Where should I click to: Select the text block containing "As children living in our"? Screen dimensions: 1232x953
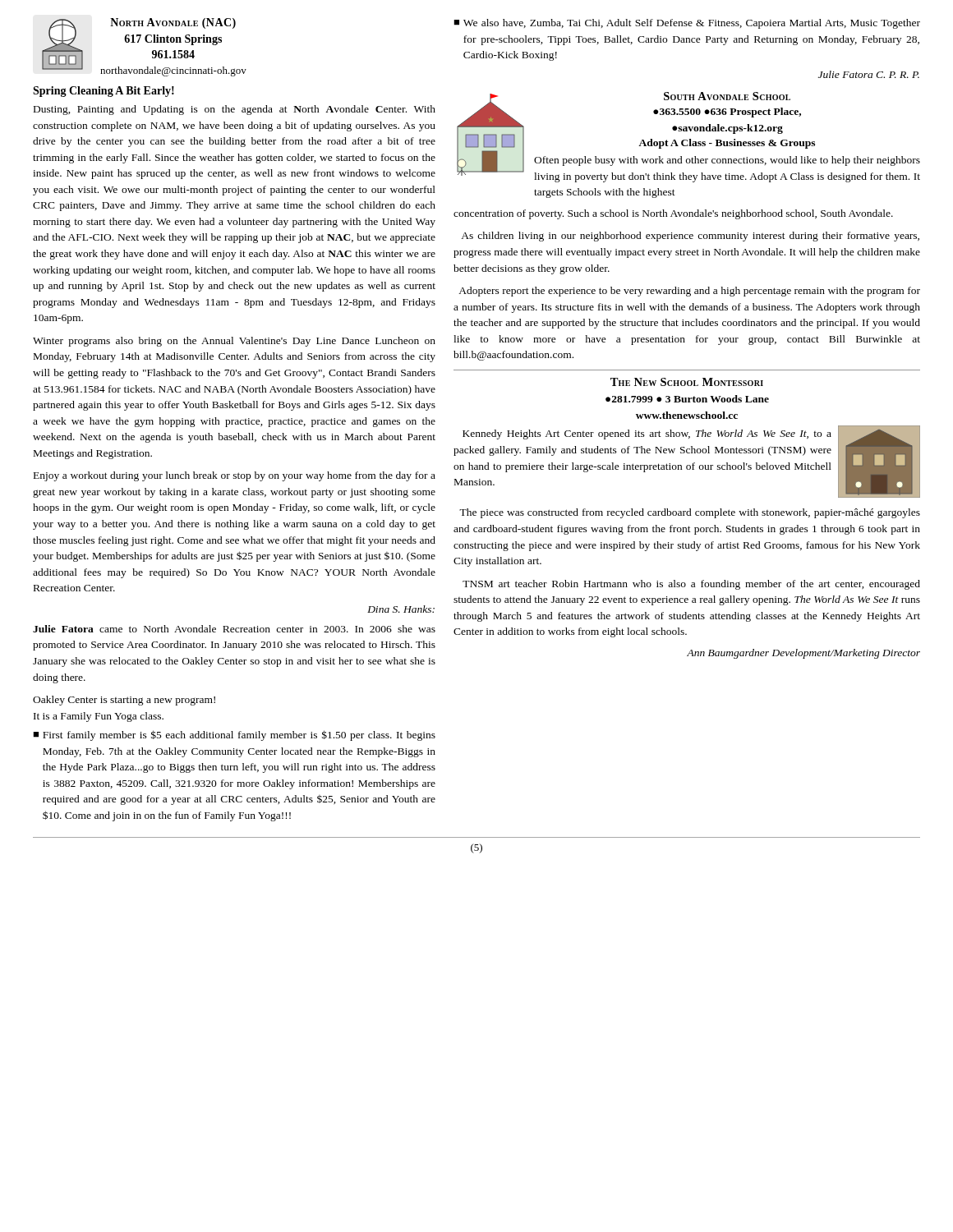coord(687,252)
